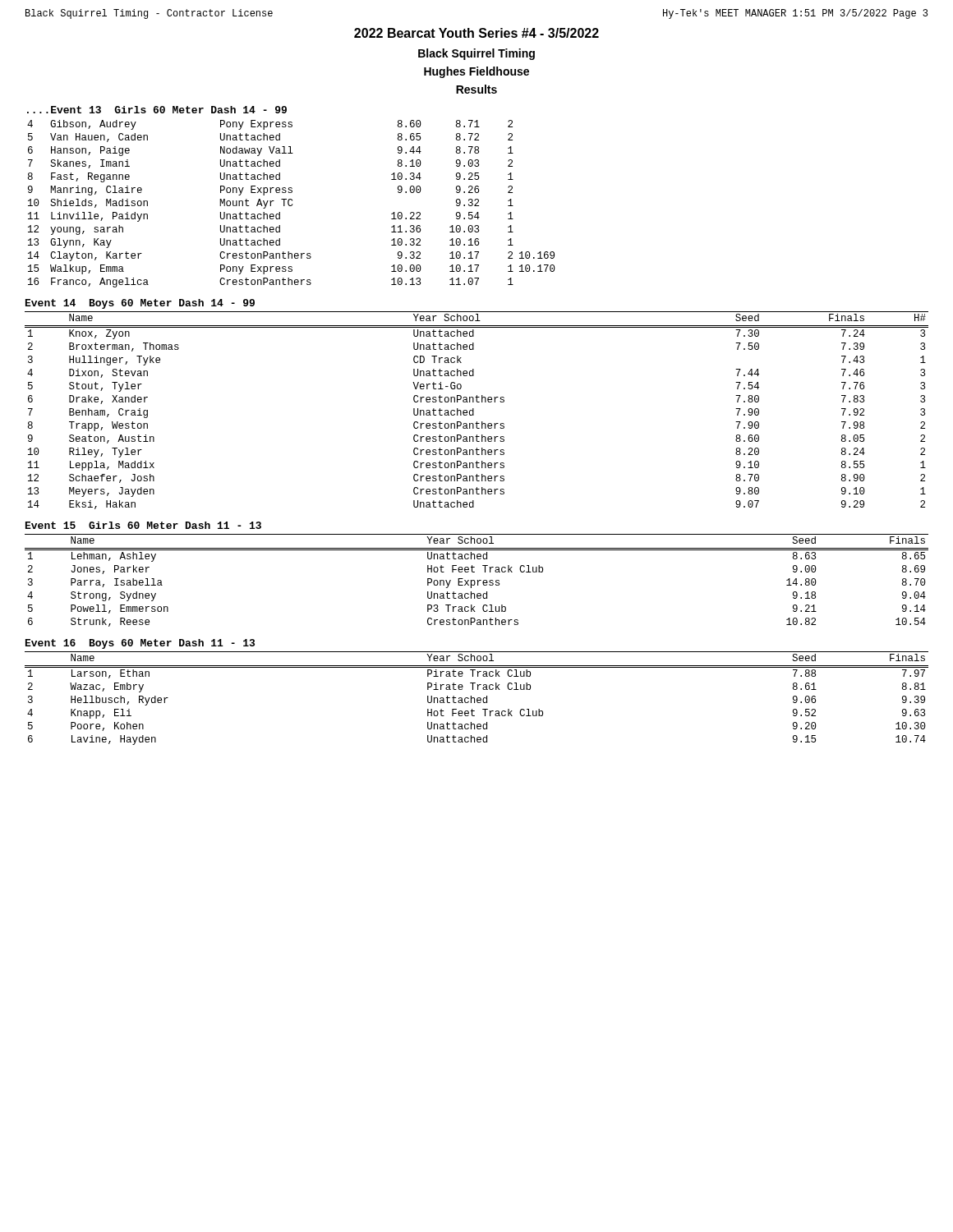Screen dimensions: 1232x953
Task: Select the table that reads "Knox, Zyon"
Action: click(476, 411)
